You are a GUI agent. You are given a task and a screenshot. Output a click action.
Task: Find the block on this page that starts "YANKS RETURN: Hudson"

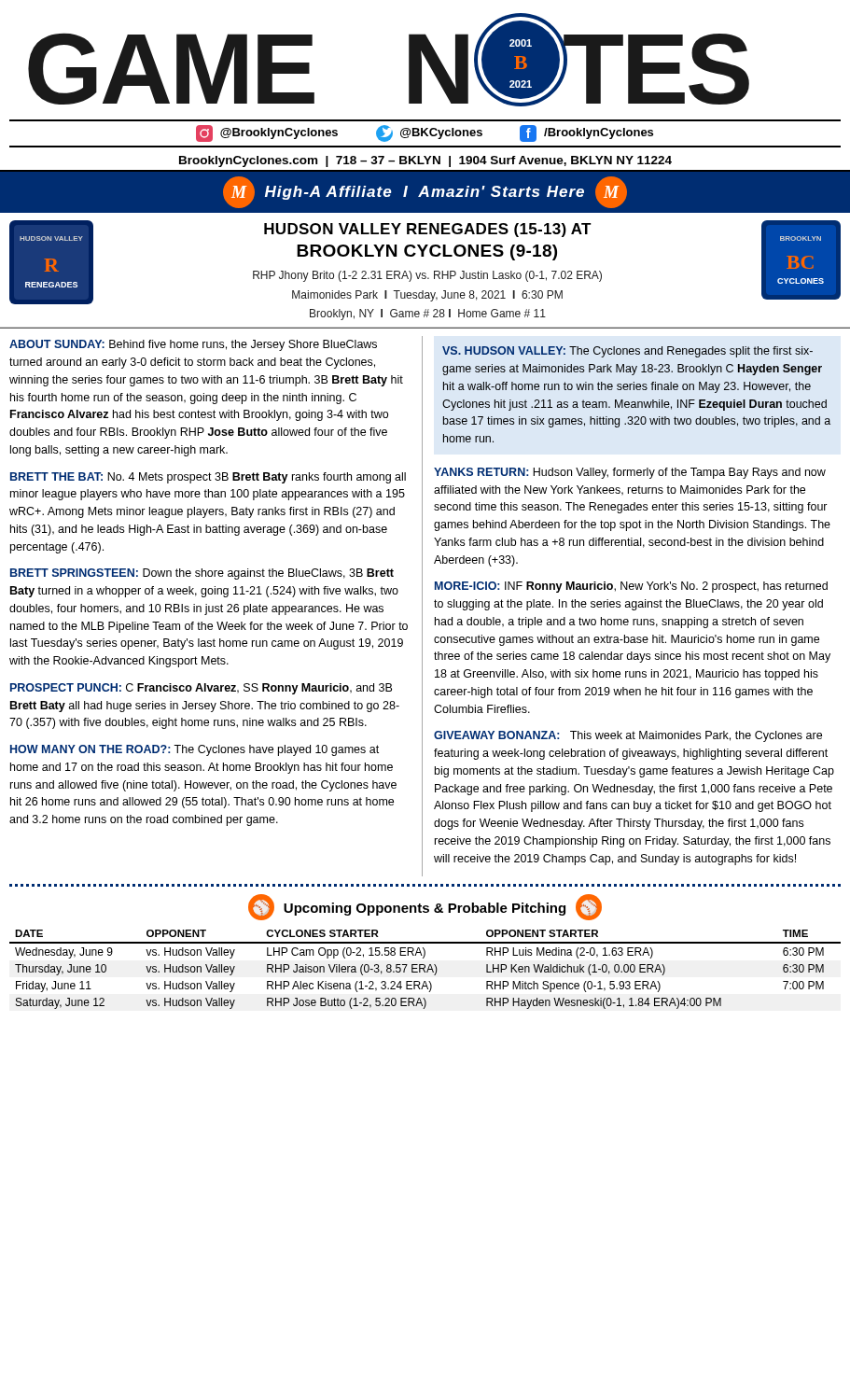click(637, 516)
